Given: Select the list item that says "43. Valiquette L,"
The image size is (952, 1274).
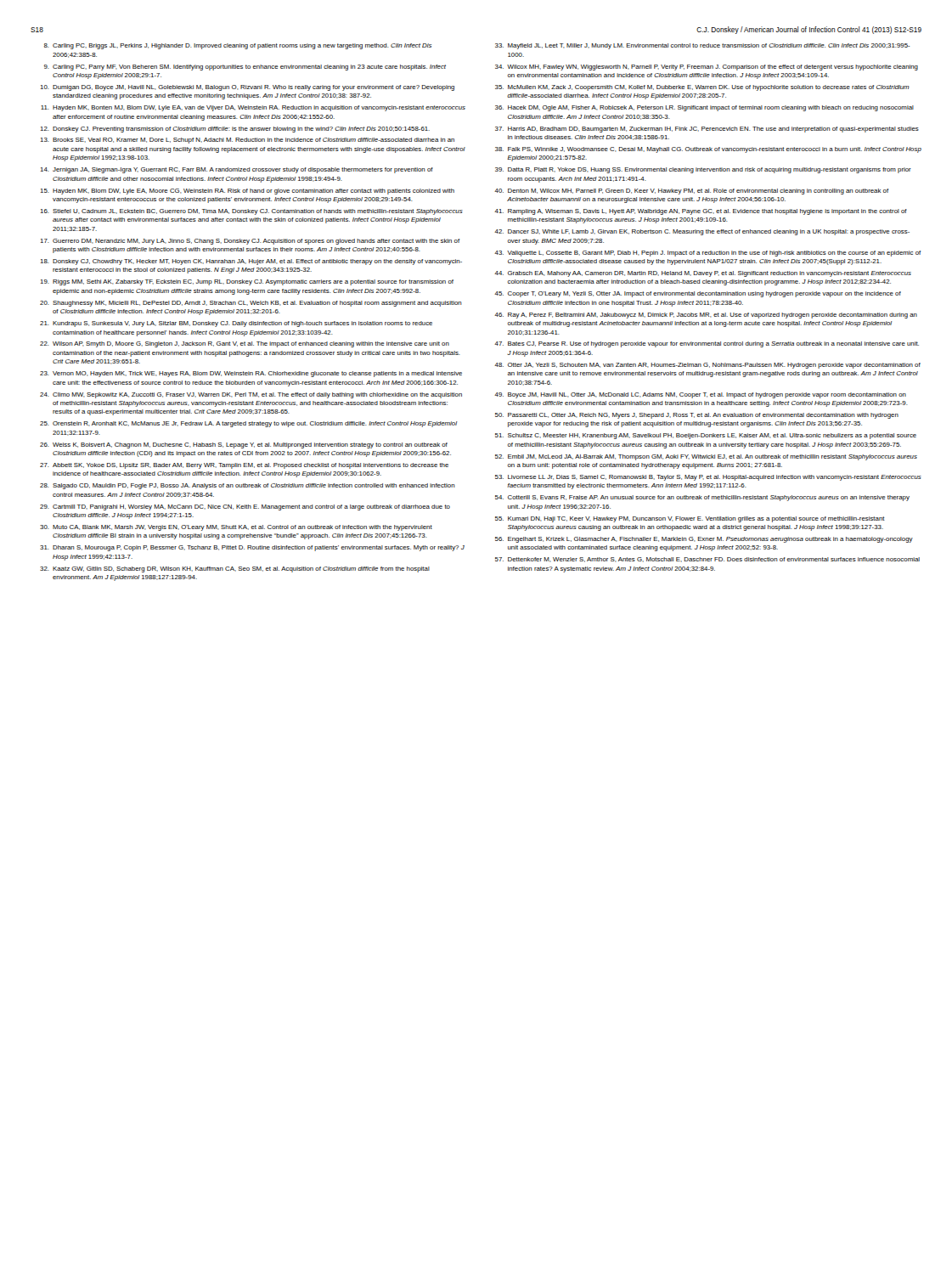Looking at the screenshot, I should (703, 257).
